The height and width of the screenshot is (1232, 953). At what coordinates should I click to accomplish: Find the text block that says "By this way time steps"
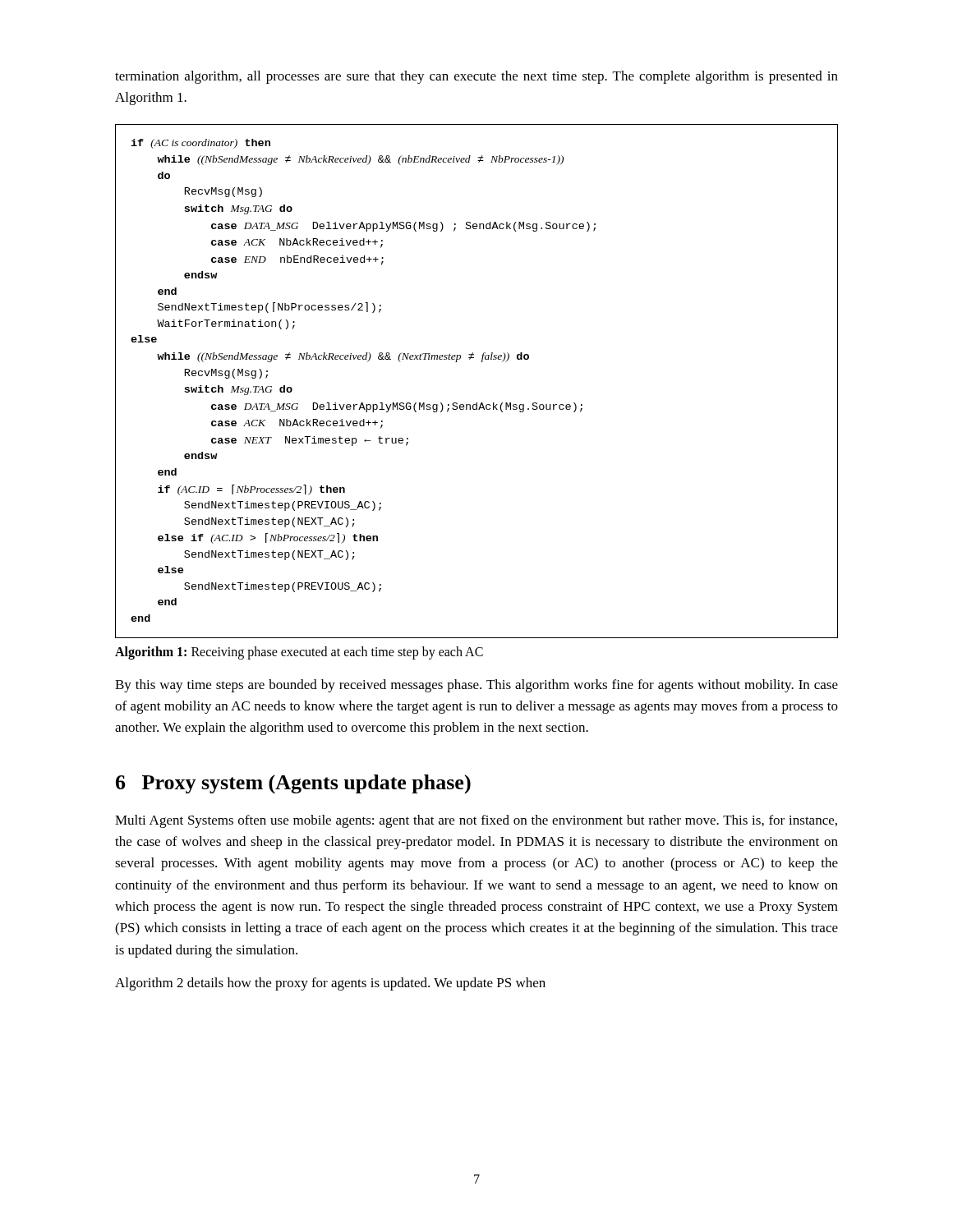[x=476, y=706]
